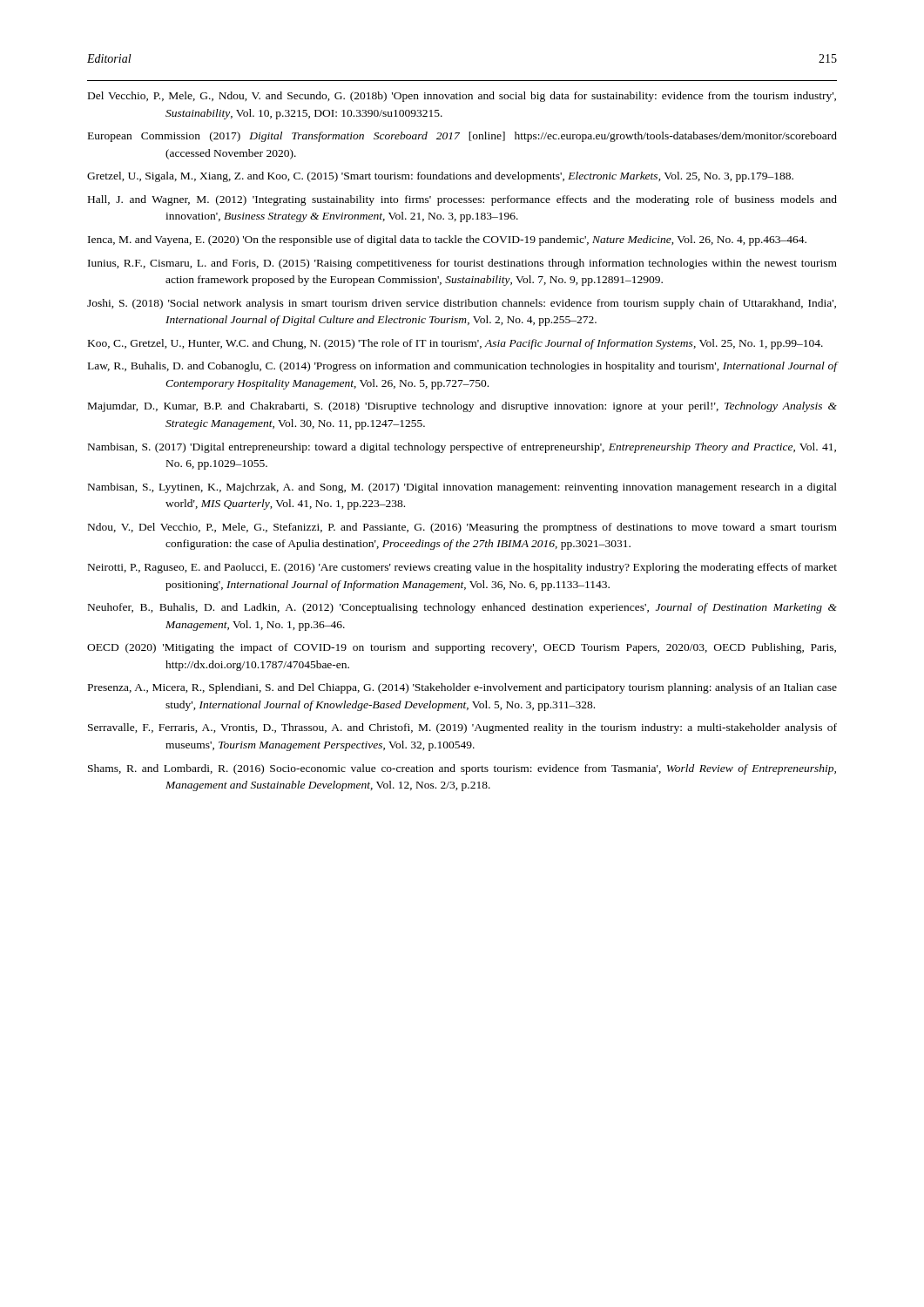Where is the passage that starts "Ndou, V., Del Vecchio,"?
924x1307 pixels.
pos(462,535)
